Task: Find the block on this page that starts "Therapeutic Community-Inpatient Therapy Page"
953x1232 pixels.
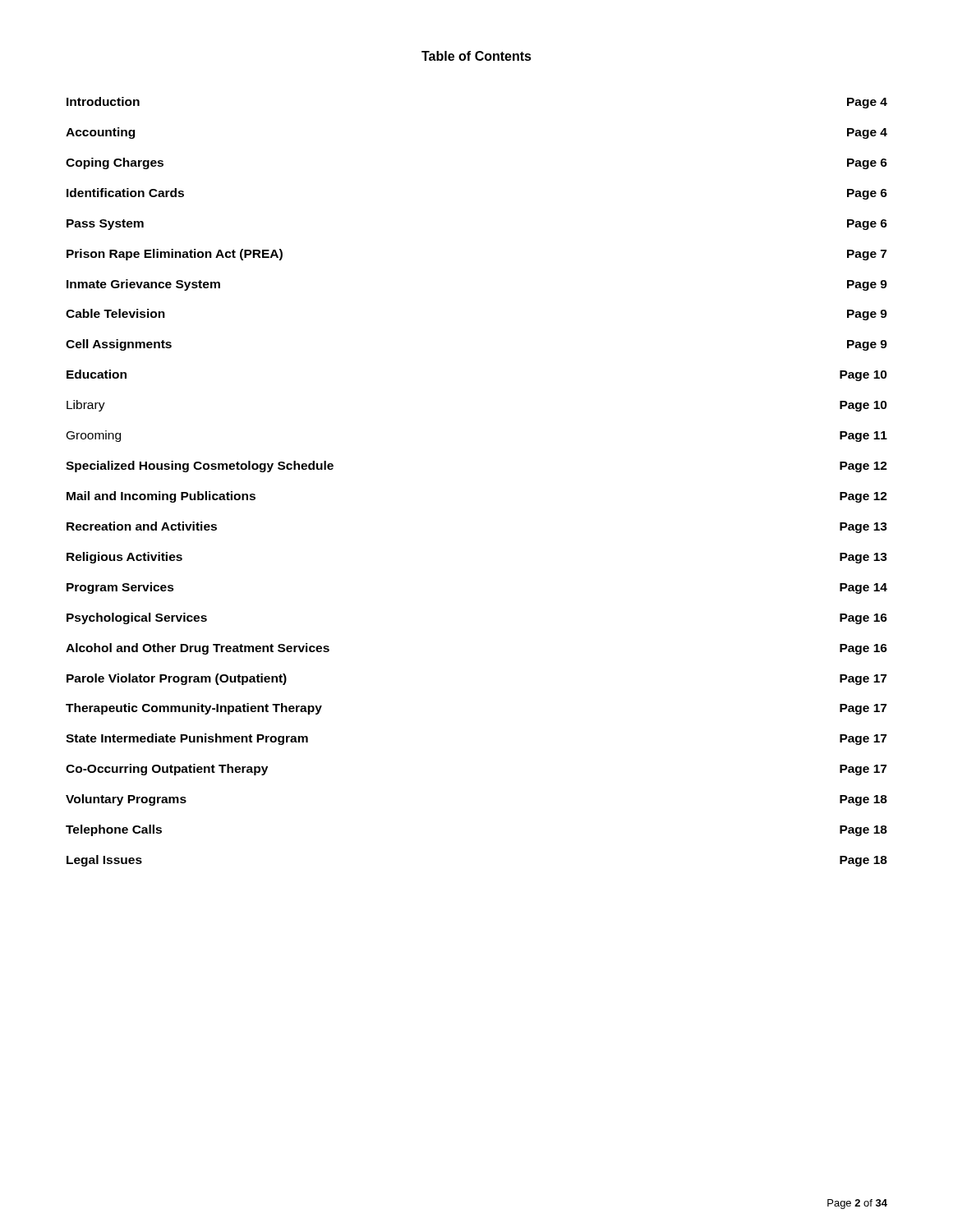Action: [x=191, y=708]
